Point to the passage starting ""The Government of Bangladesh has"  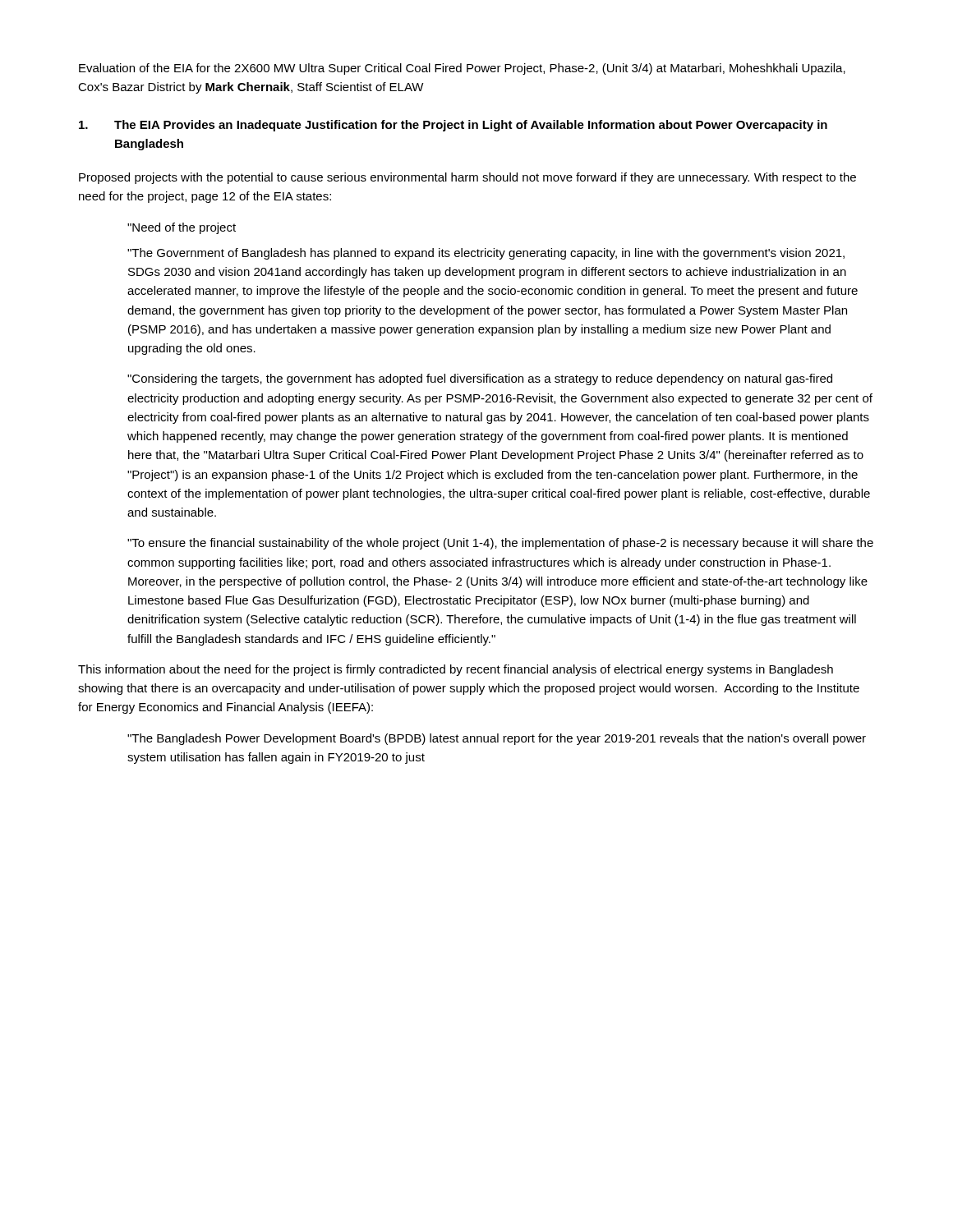coord(493,300)
